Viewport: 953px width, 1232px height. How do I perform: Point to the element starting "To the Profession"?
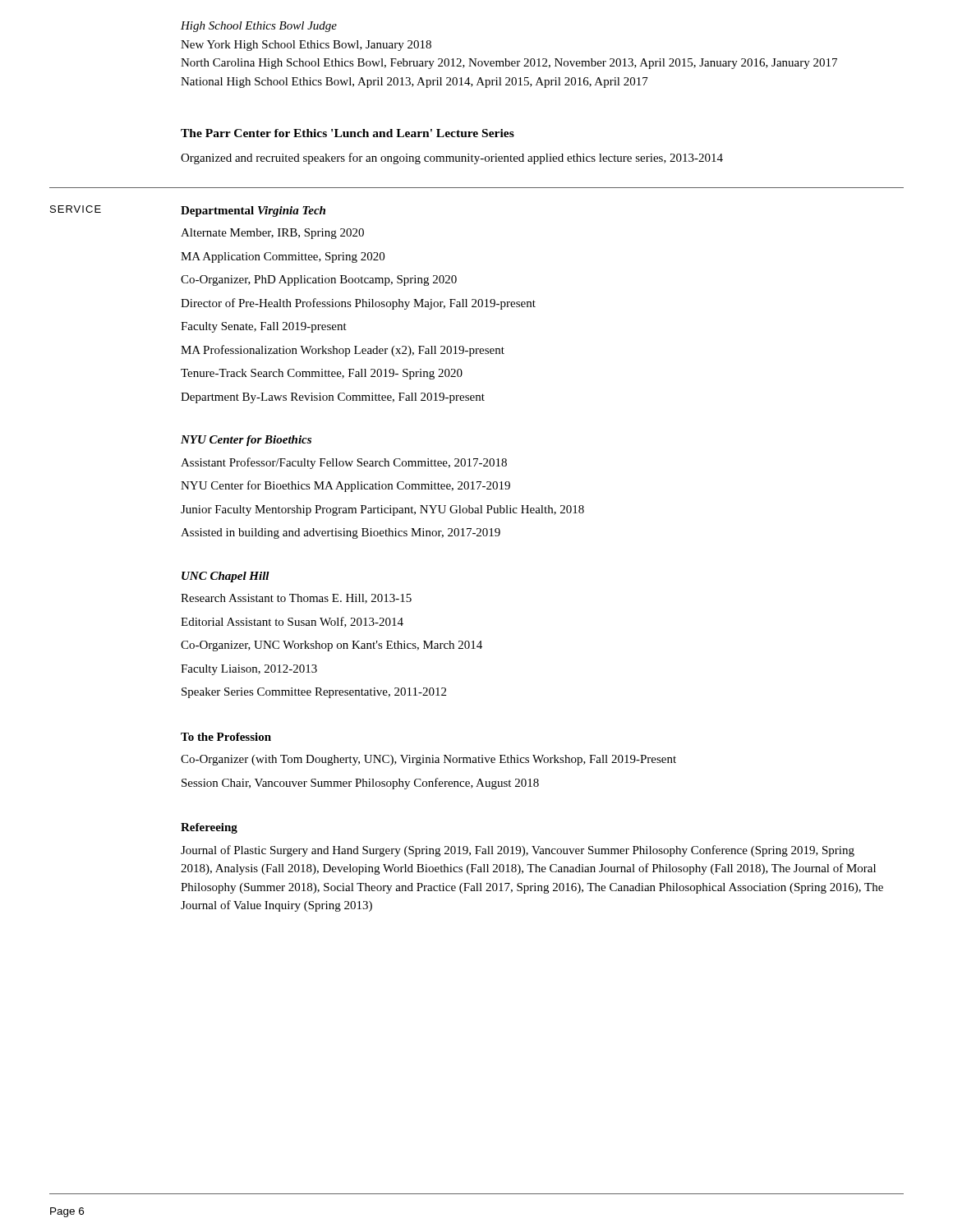pos(226,737)
